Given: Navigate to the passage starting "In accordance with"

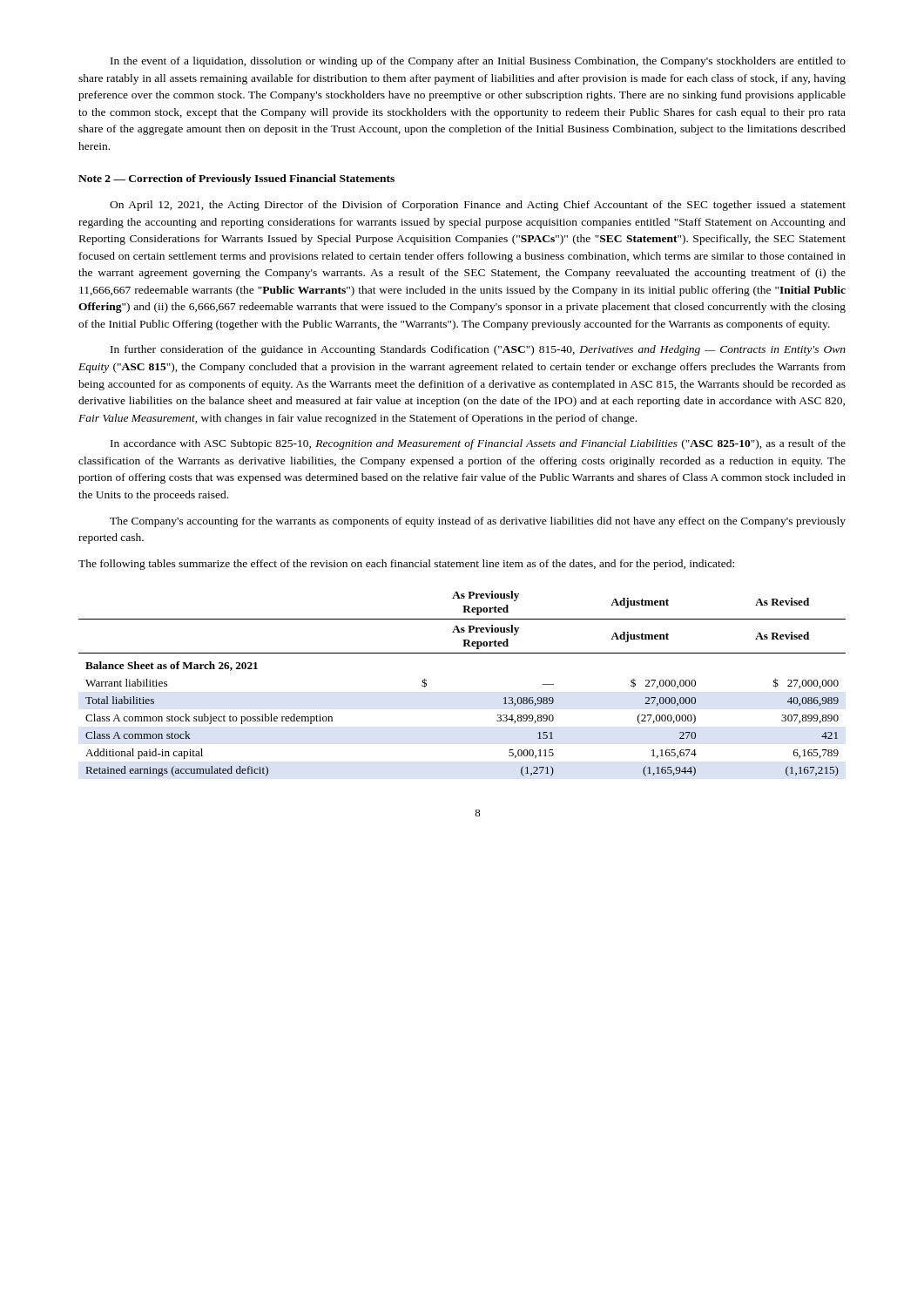Looking at the screenshot, I should 462,469.
